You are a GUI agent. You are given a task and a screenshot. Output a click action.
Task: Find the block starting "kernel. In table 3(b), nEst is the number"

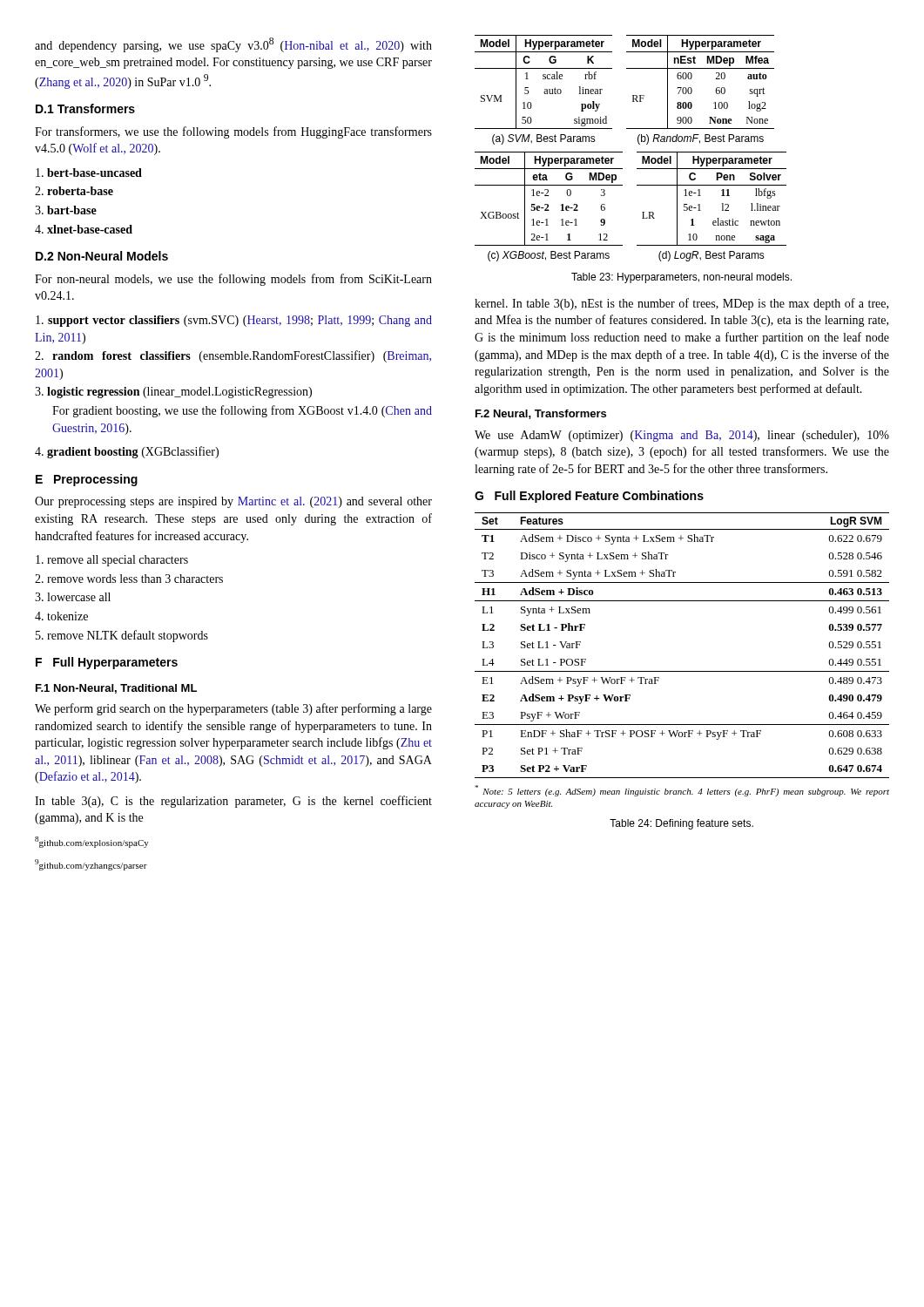point(682,346)
